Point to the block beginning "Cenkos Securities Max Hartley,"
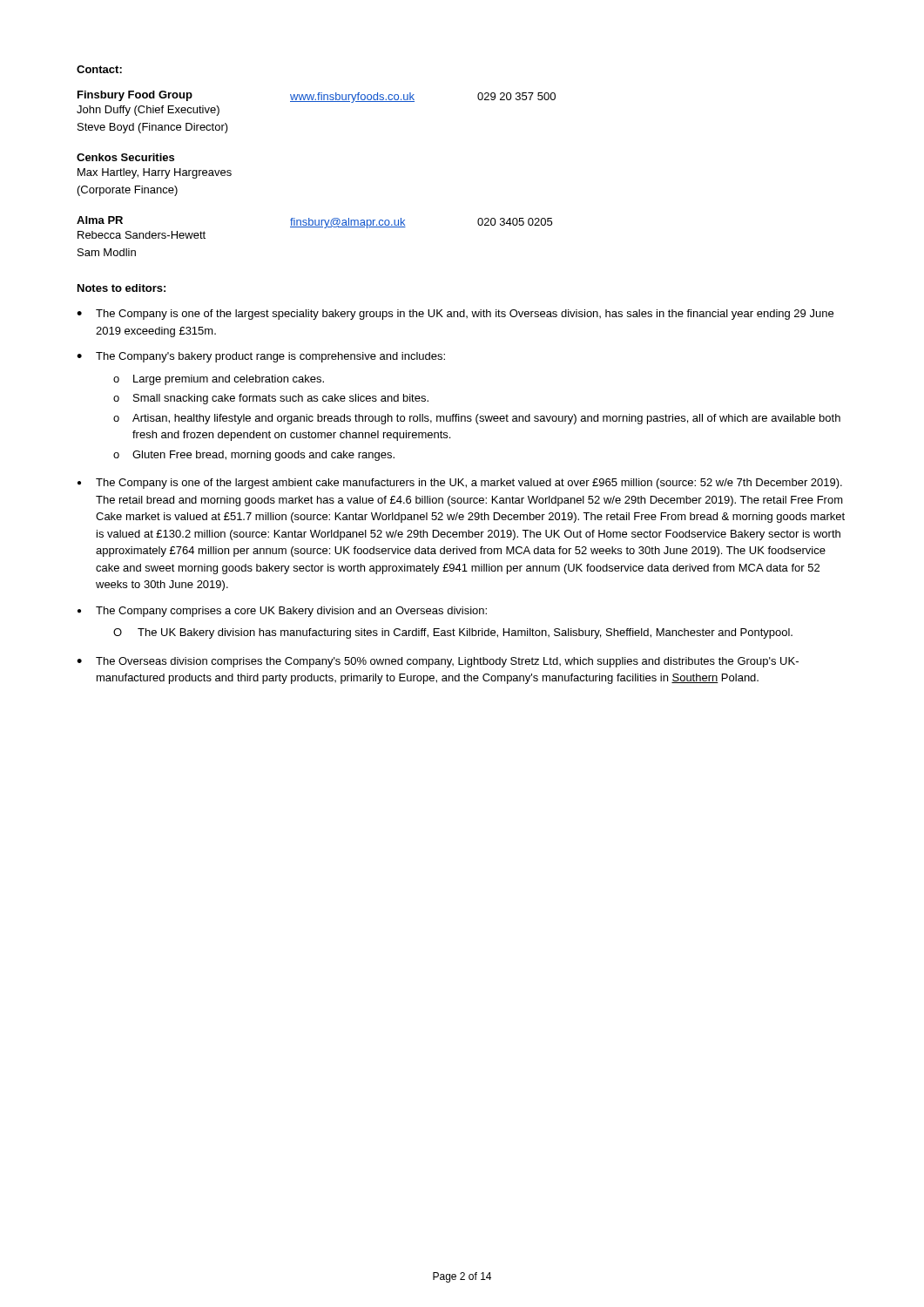The height and width of the screenshot is (1307, 924). click(x=125, y=157)
